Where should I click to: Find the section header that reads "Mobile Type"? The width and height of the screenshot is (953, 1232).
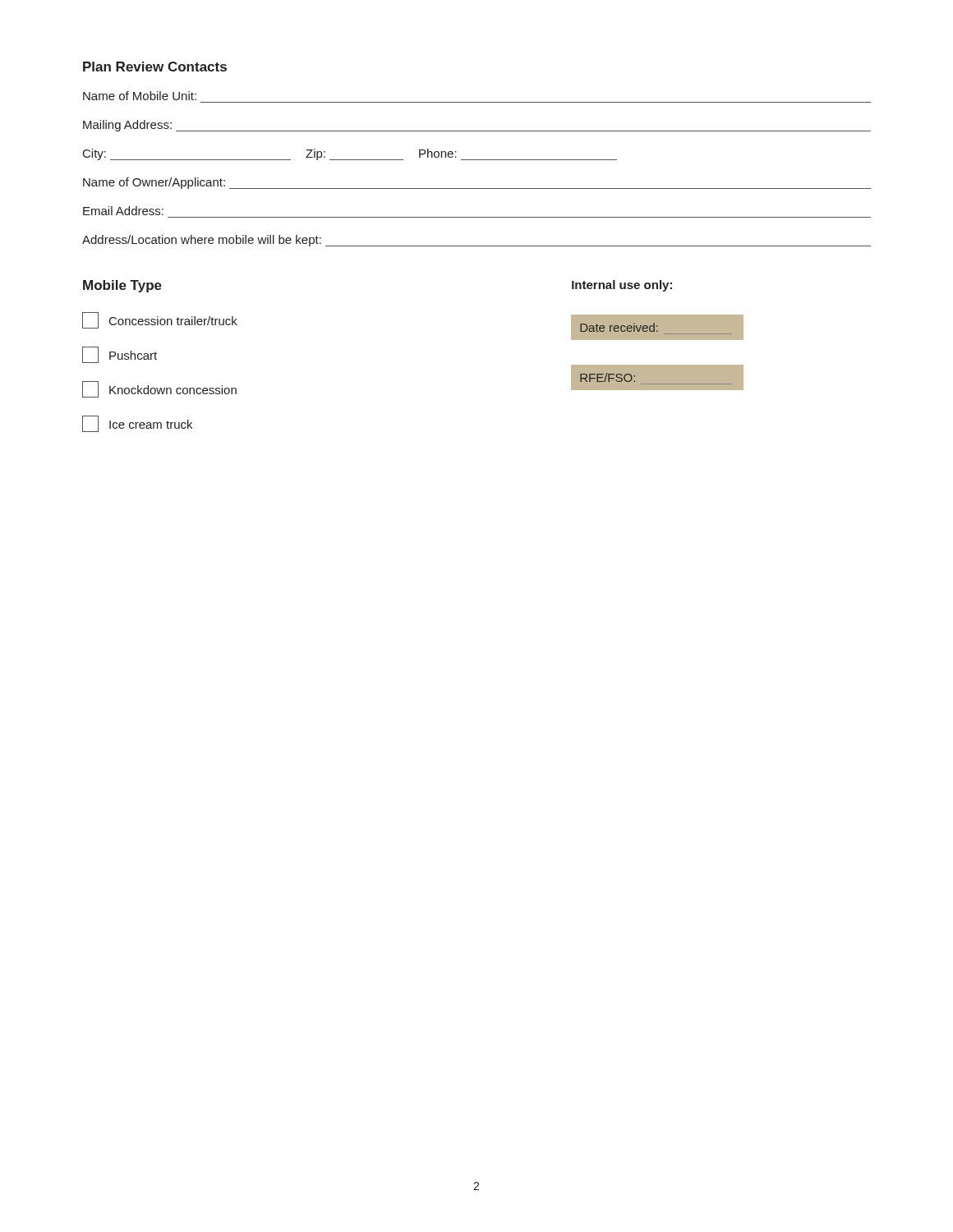tap(122, 285)
